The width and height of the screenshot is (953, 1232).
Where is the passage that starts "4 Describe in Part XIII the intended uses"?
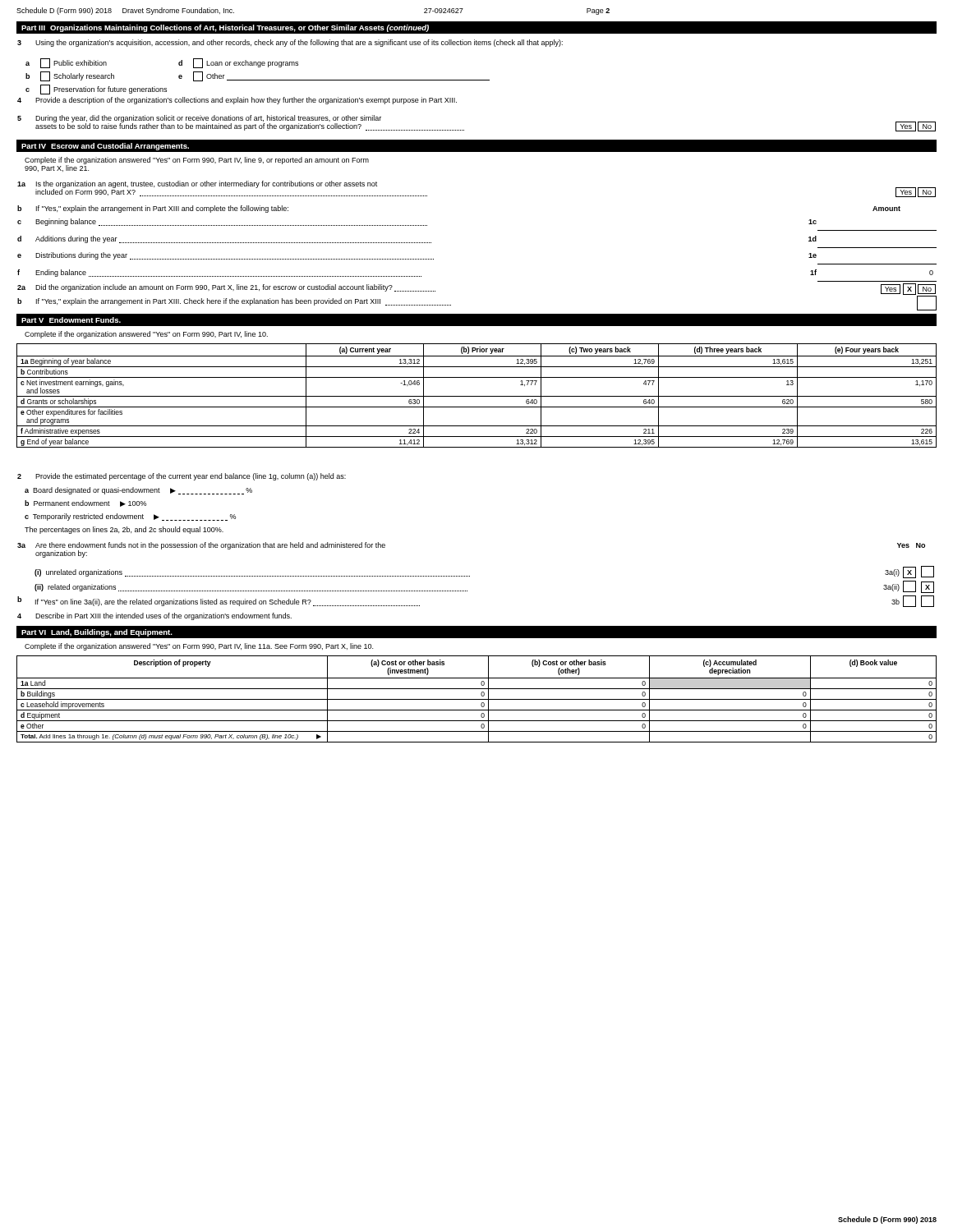point(476,616)
